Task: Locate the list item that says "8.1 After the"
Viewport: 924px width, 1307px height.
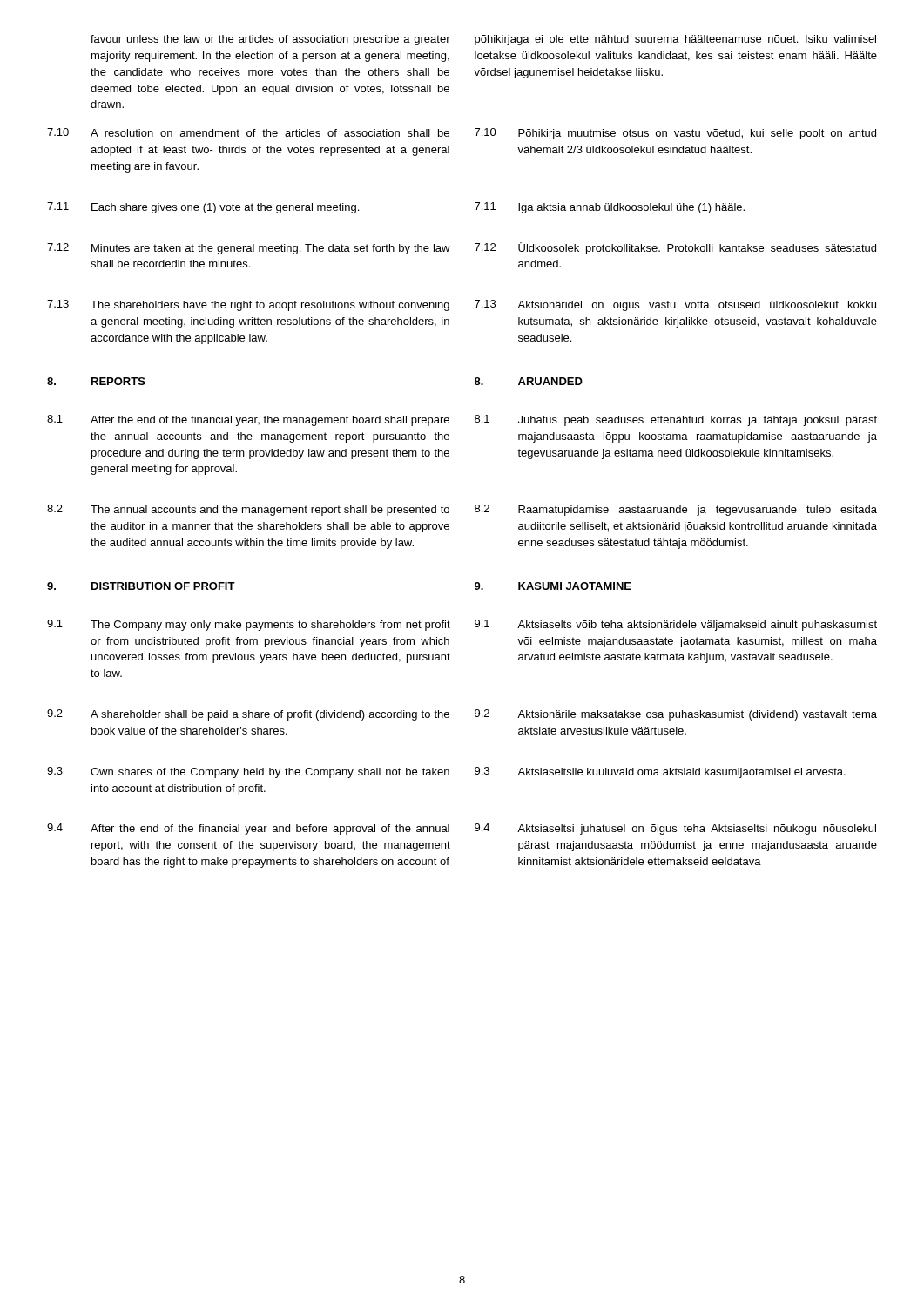Action: click(248, 445)
